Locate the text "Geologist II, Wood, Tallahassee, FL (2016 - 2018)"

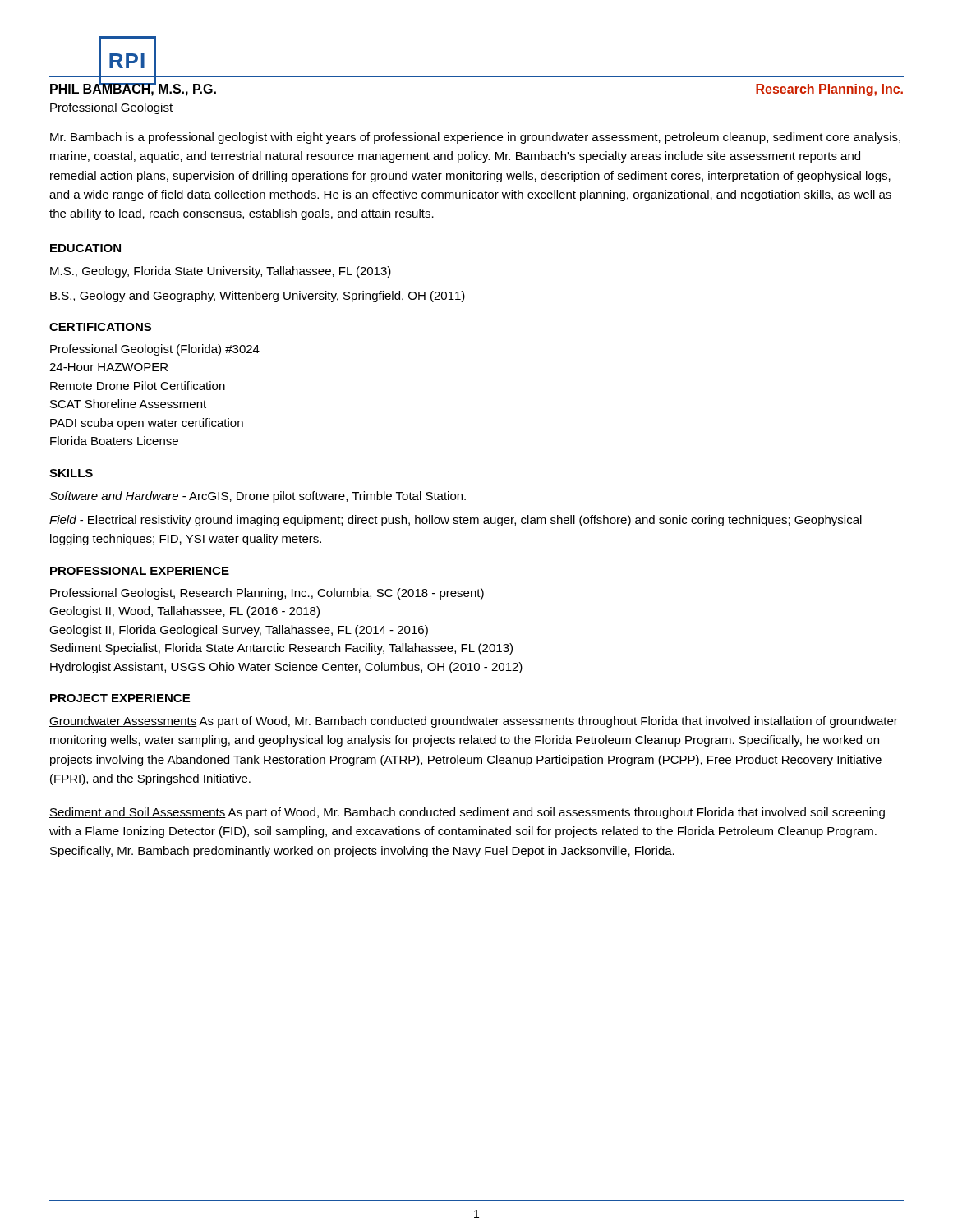[185, 611]
